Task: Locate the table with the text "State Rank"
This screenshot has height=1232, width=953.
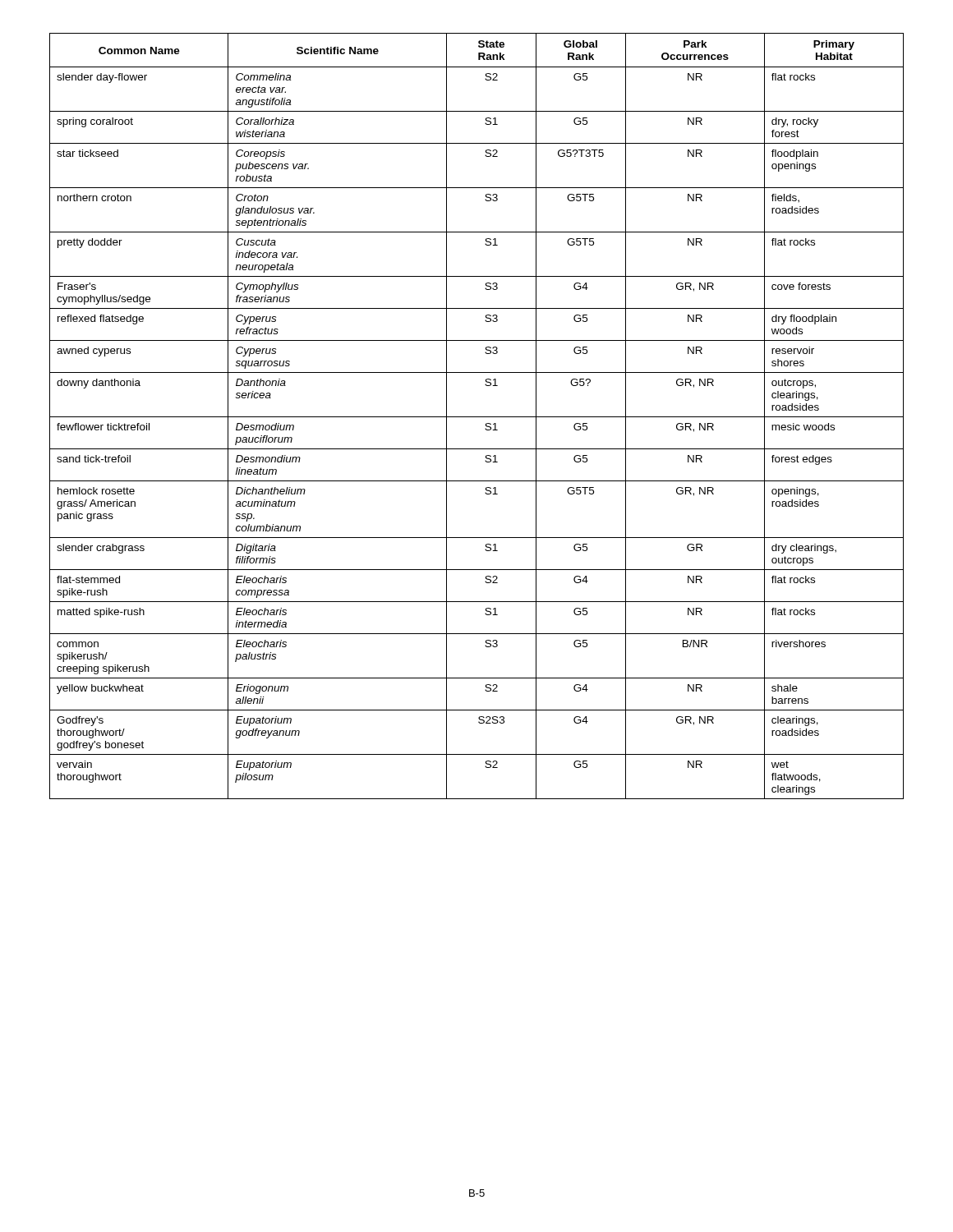Action: pos(476,416)
